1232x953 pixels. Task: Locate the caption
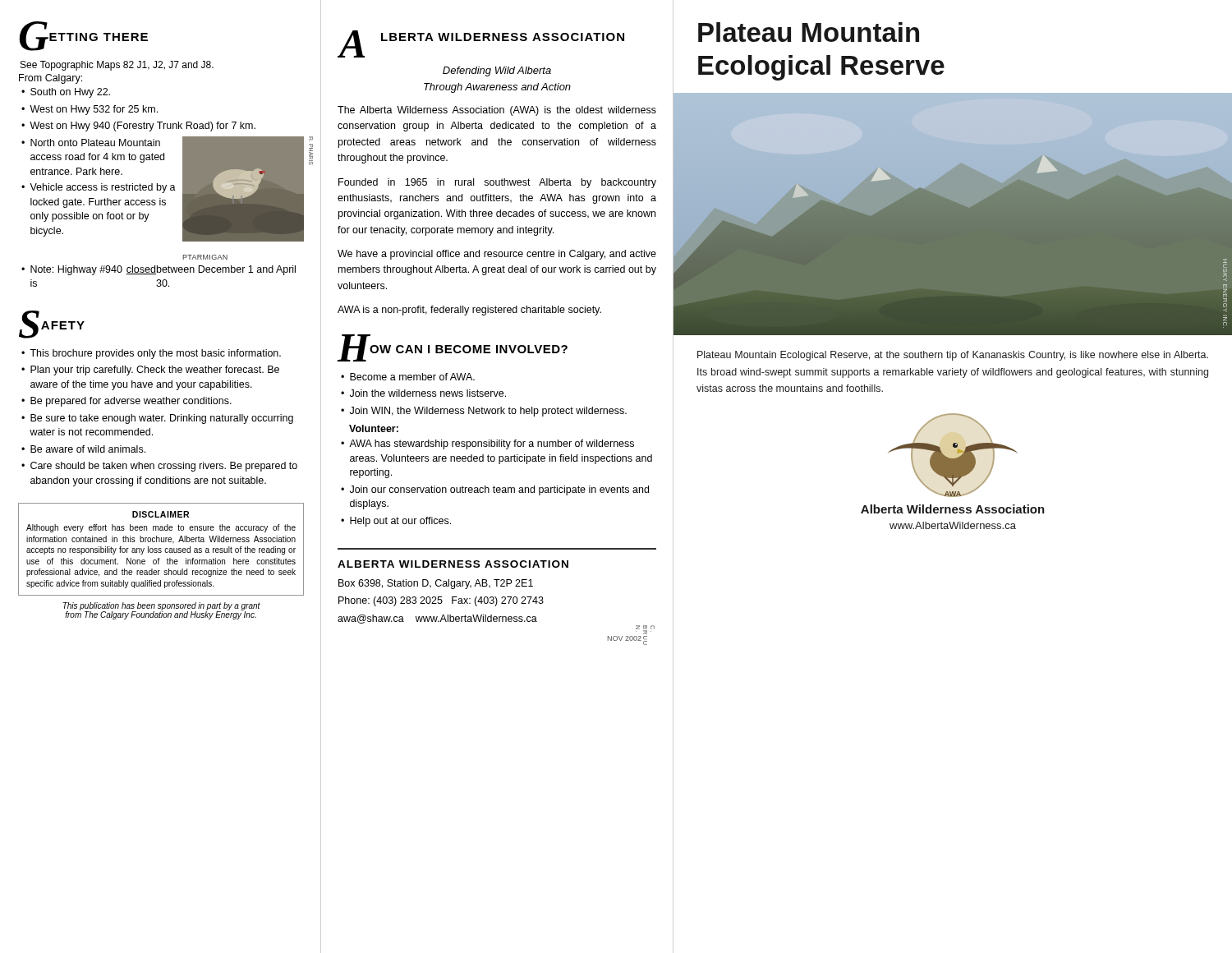pyautogui.click(x=205, y=257)
